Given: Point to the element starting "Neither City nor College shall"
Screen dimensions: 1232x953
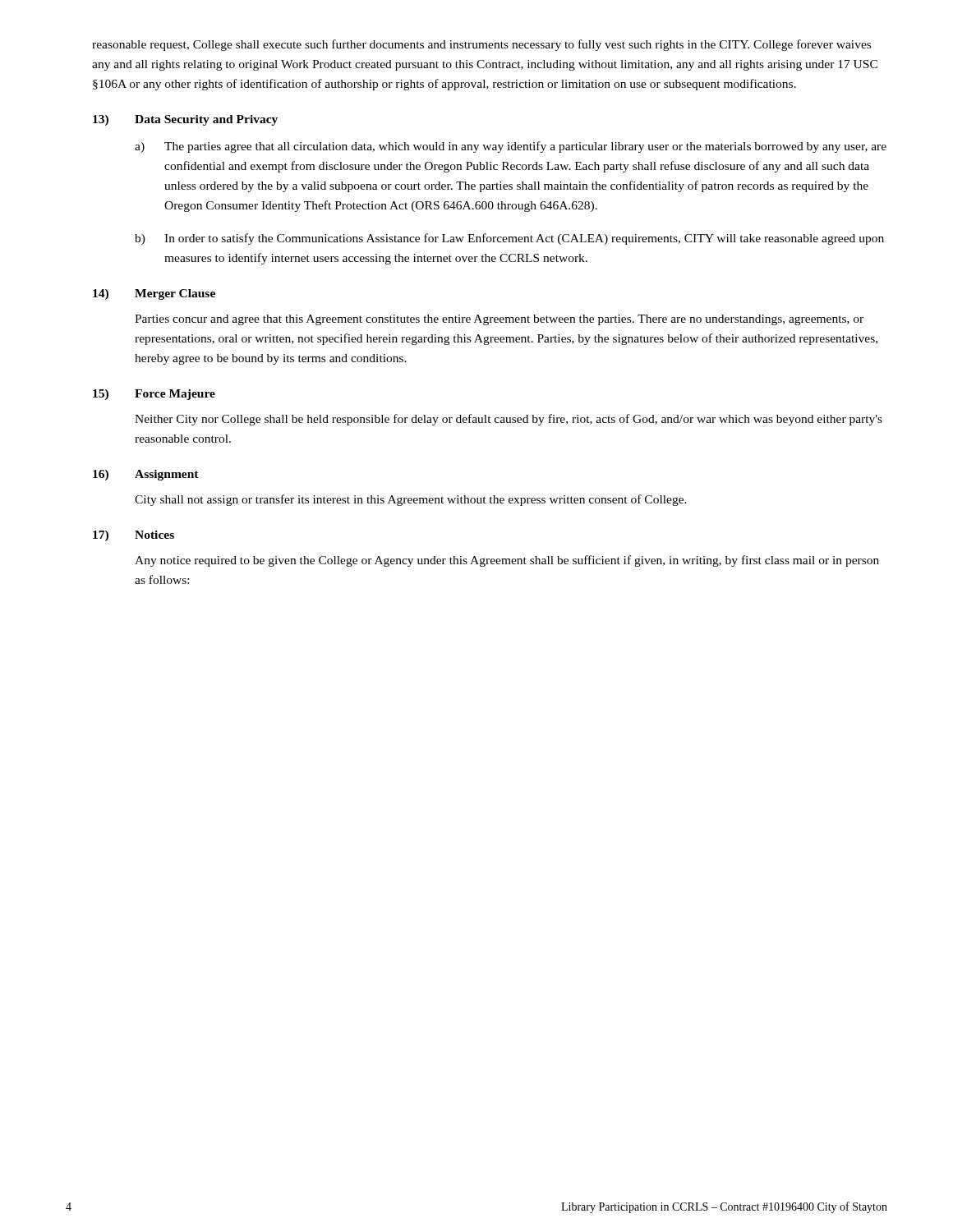Looking at the screenshot, I should pos(509,428).
